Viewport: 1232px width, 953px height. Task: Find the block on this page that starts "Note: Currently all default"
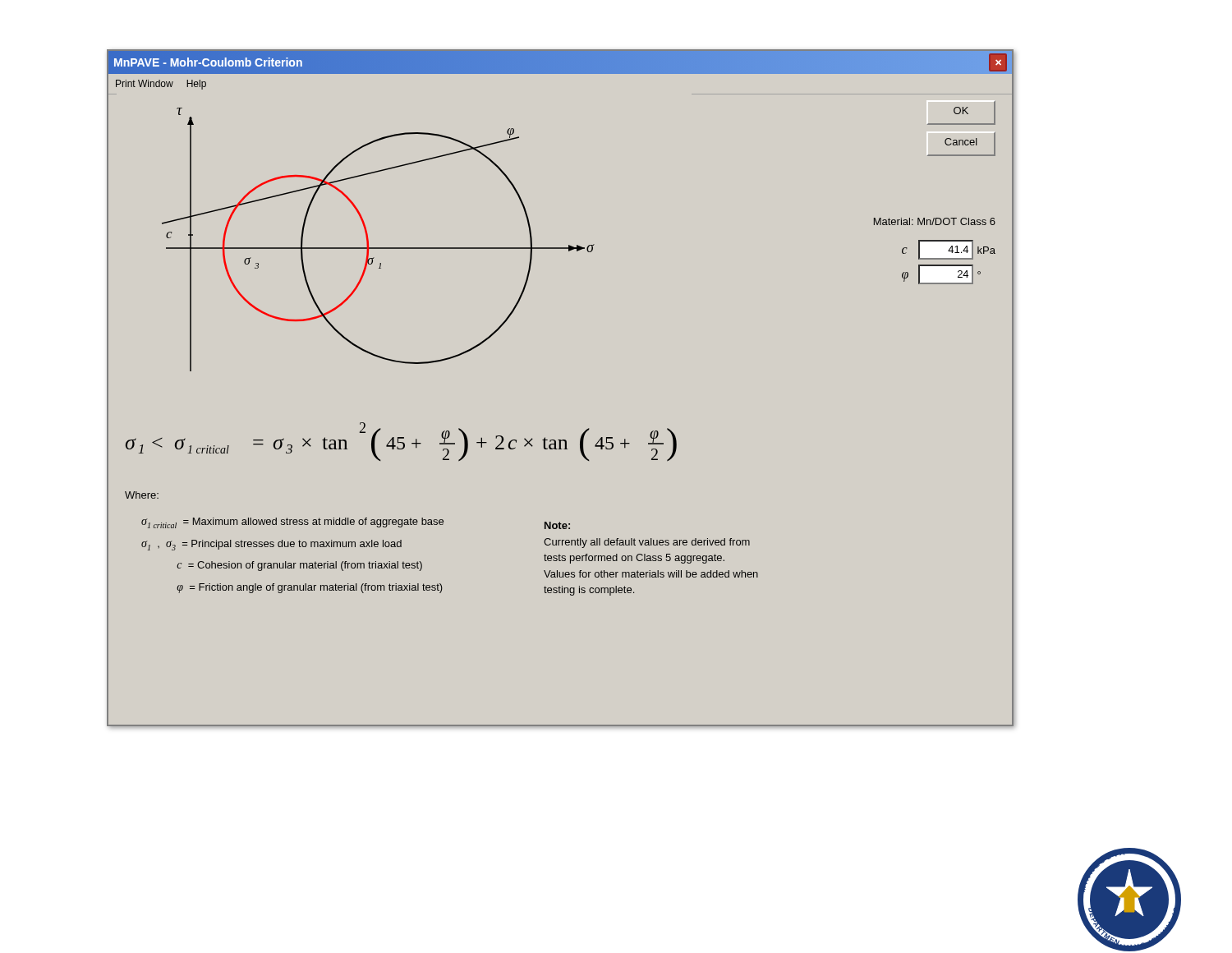[x=700, y=558]
